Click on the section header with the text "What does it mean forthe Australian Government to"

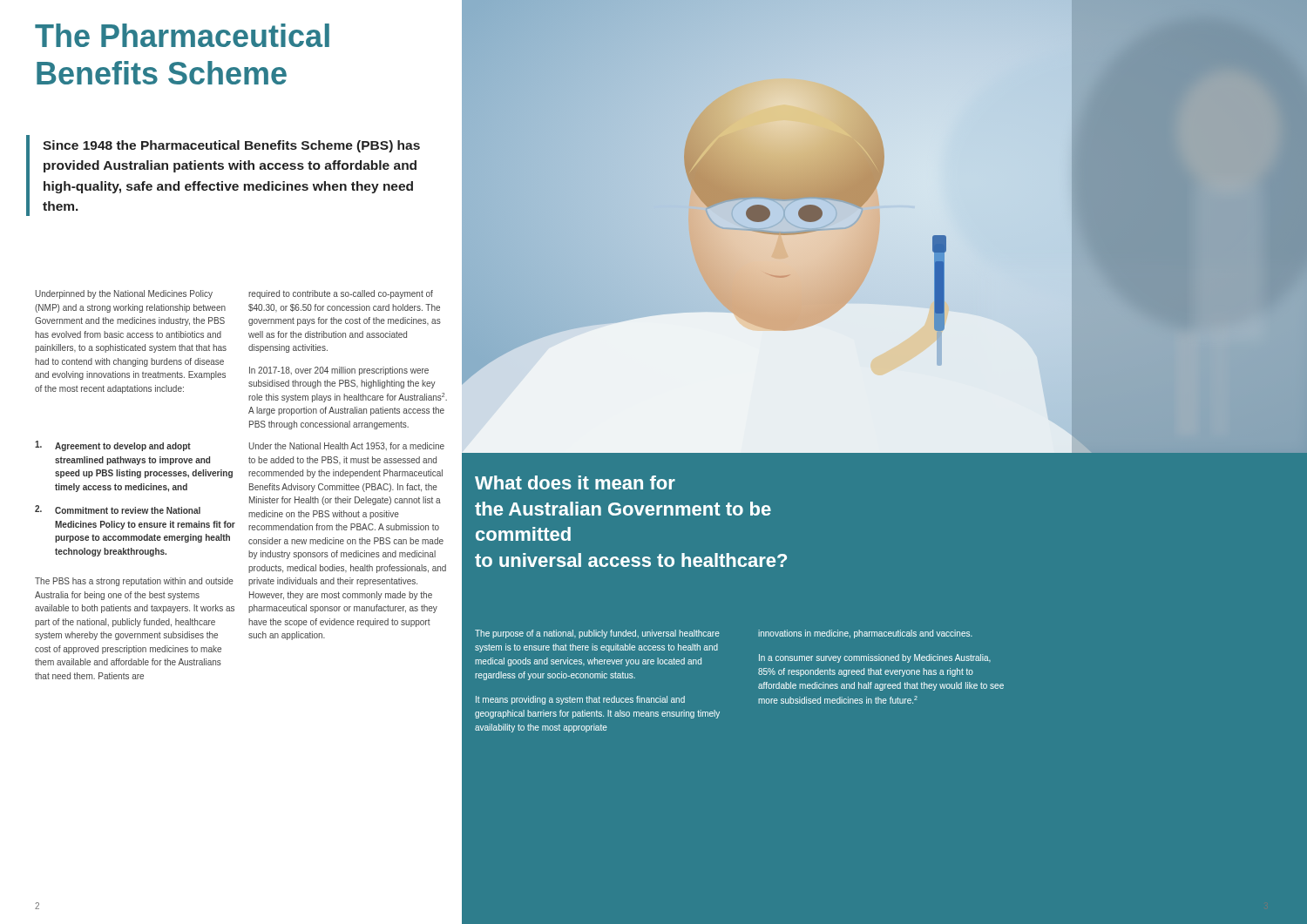[654, 522]
